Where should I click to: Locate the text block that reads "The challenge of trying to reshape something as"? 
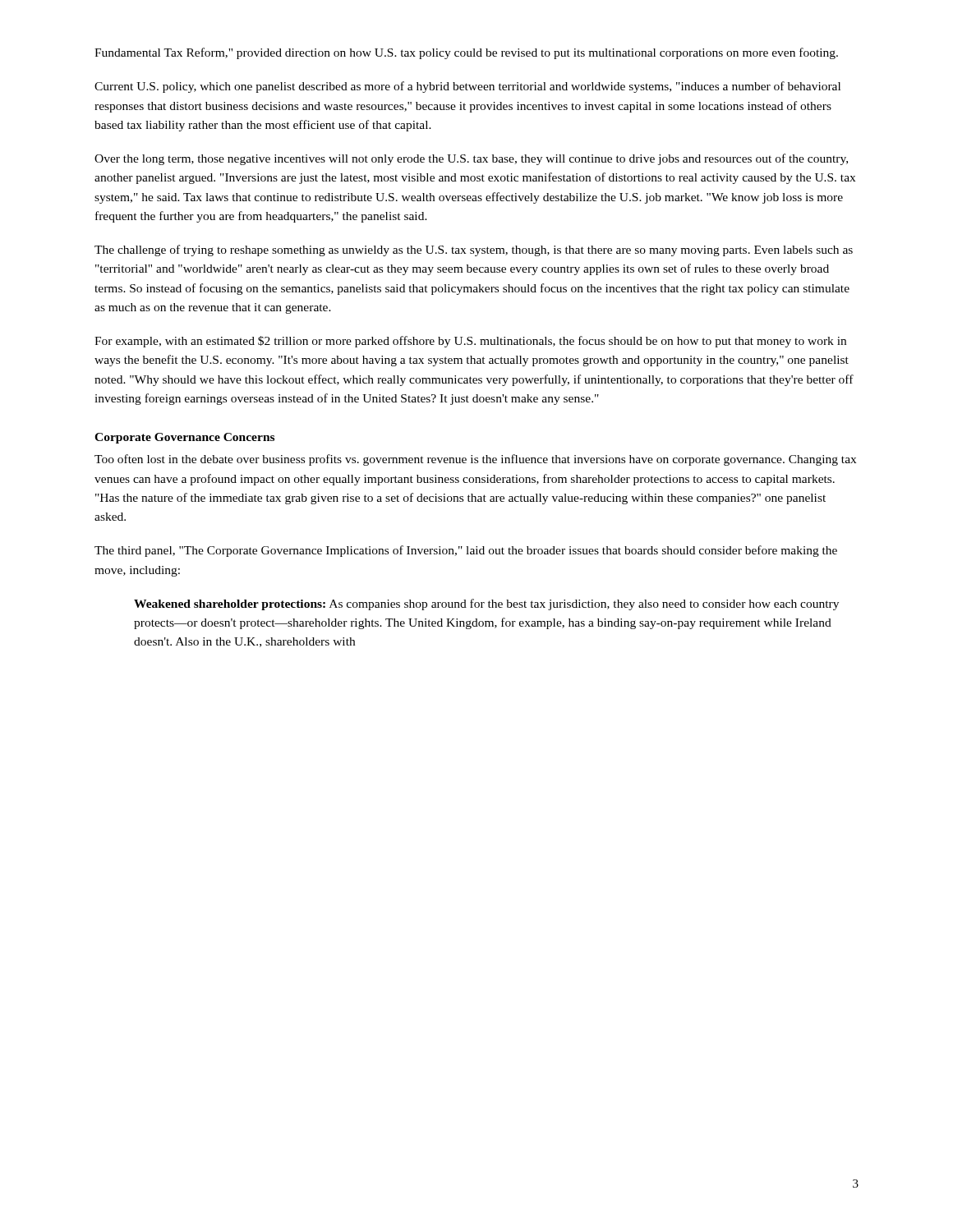coord(474,278)
